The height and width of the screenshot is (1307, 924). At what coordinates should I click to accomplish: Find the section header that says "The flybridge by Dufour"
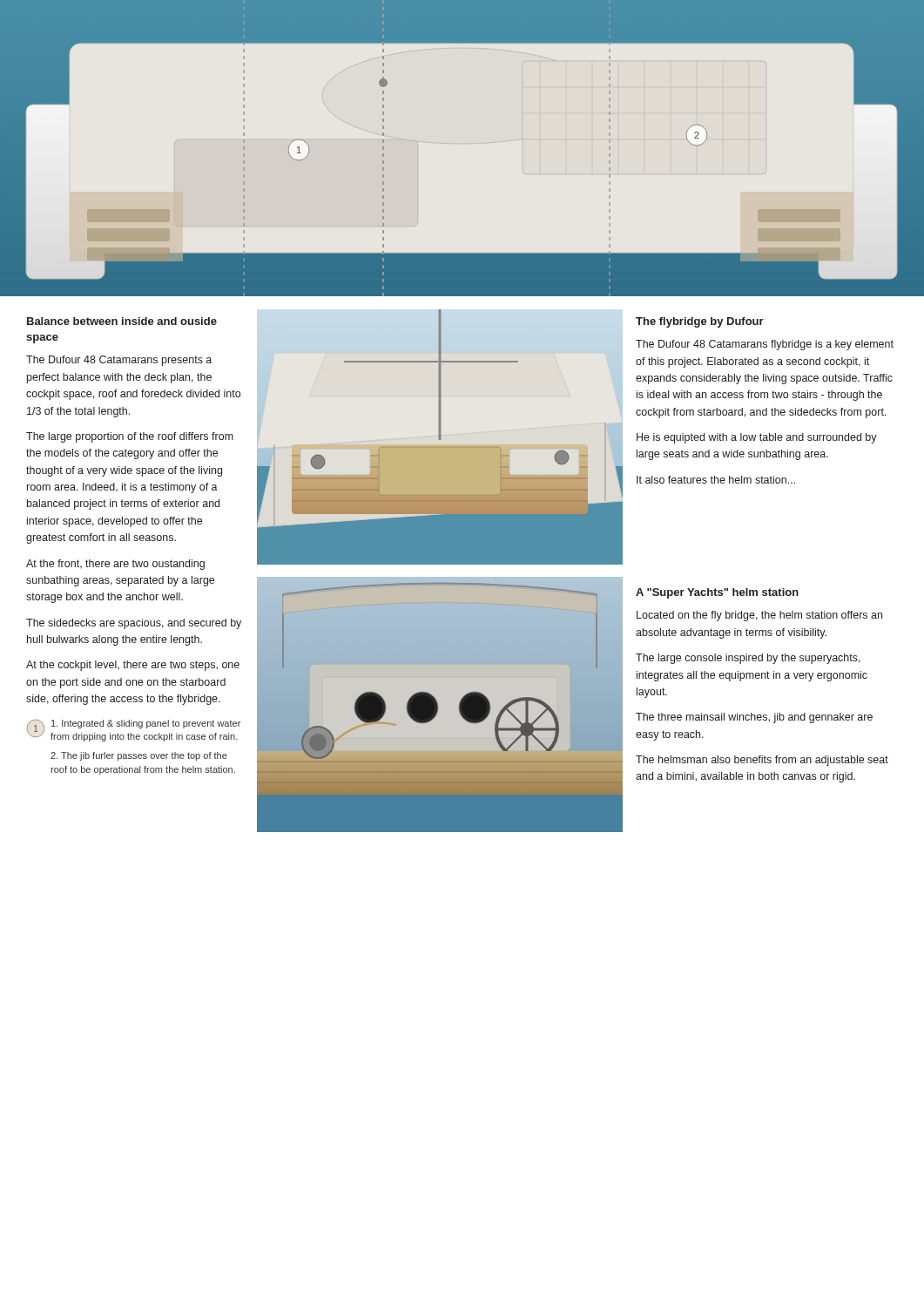700,321
